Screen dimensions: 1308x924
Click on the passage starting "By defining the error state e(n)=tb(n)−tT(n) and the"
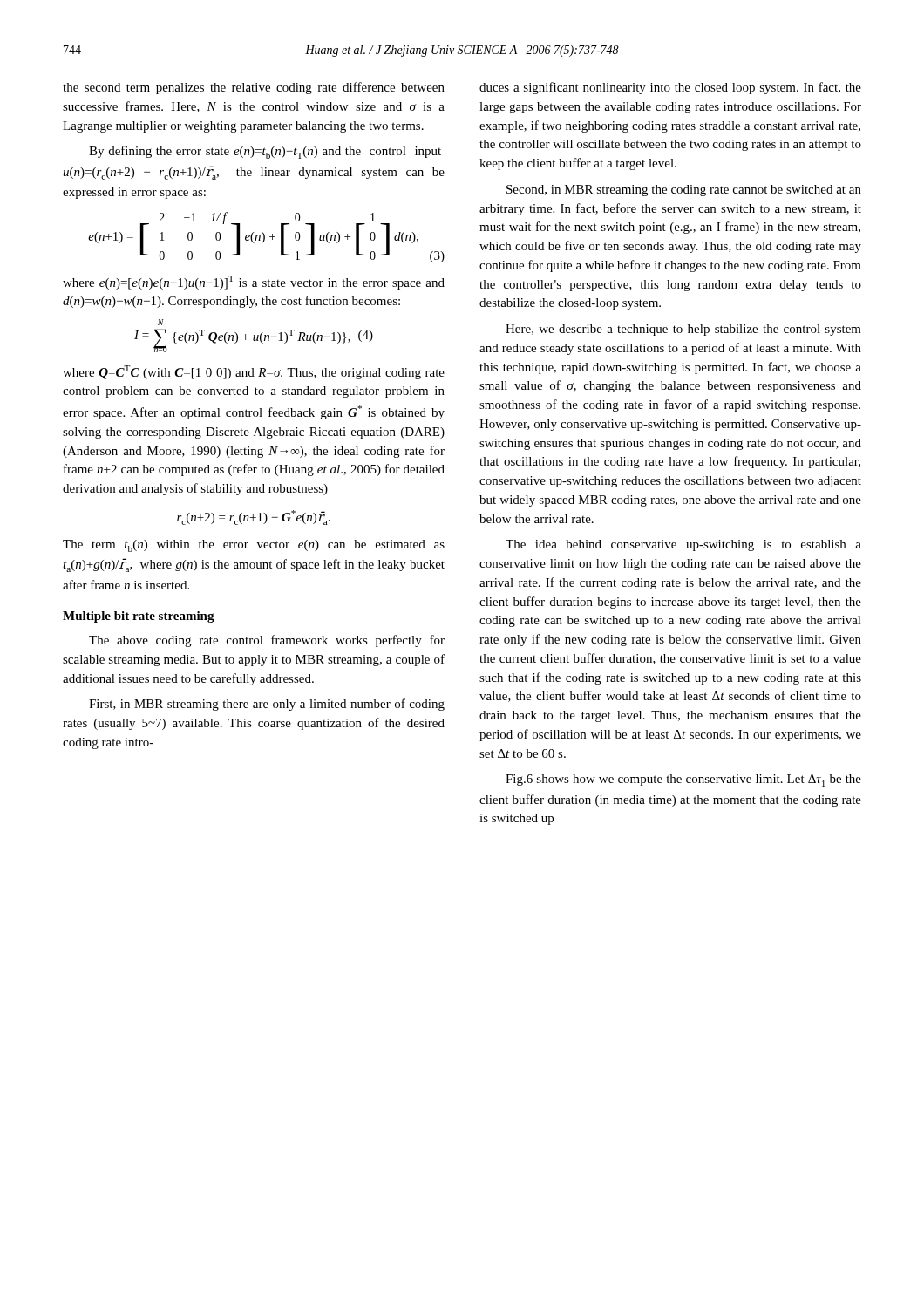point(254,172)
